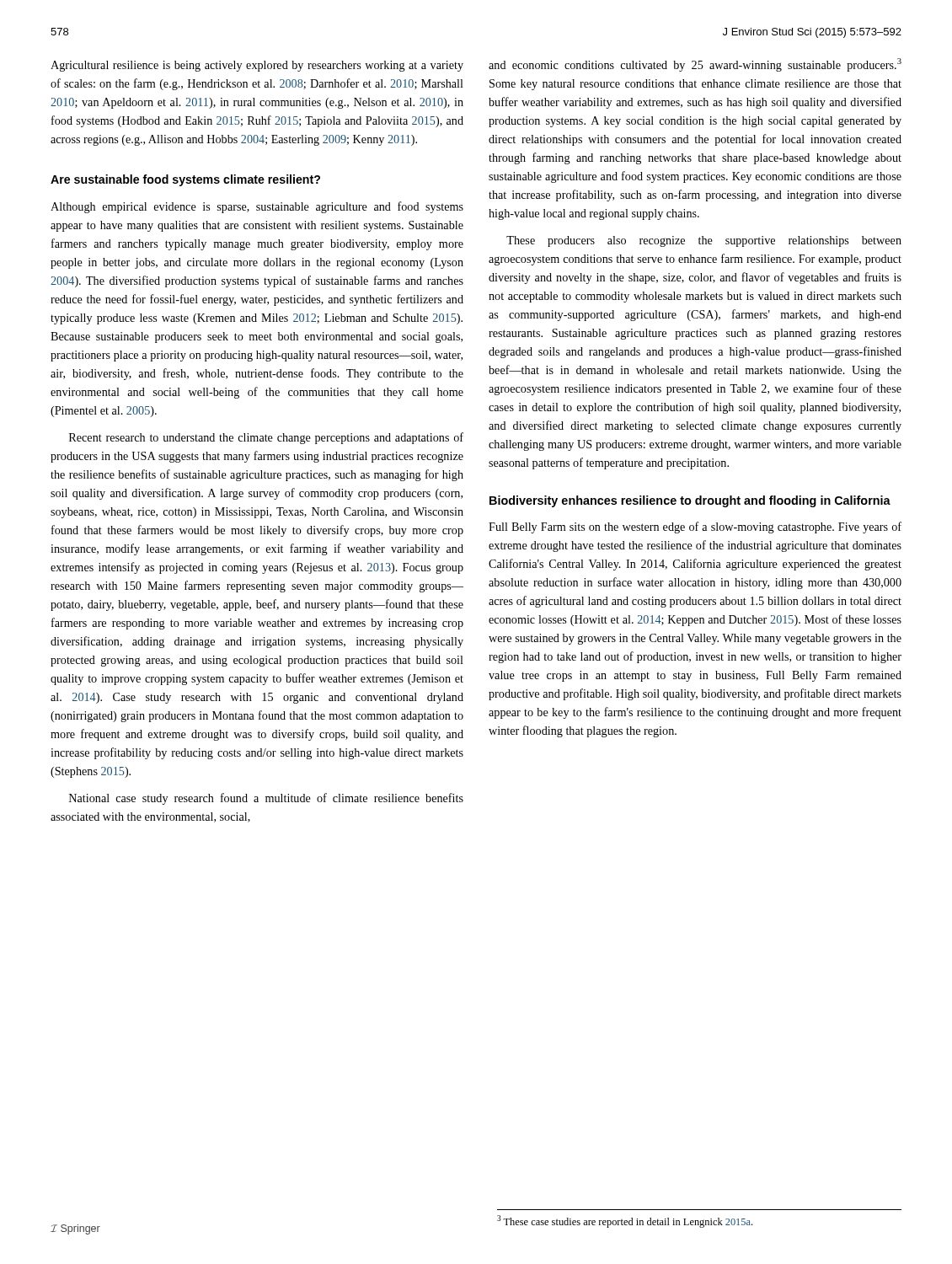Select the section header with the text "Biodiversity enhances resilience"

tap(695, 501)
